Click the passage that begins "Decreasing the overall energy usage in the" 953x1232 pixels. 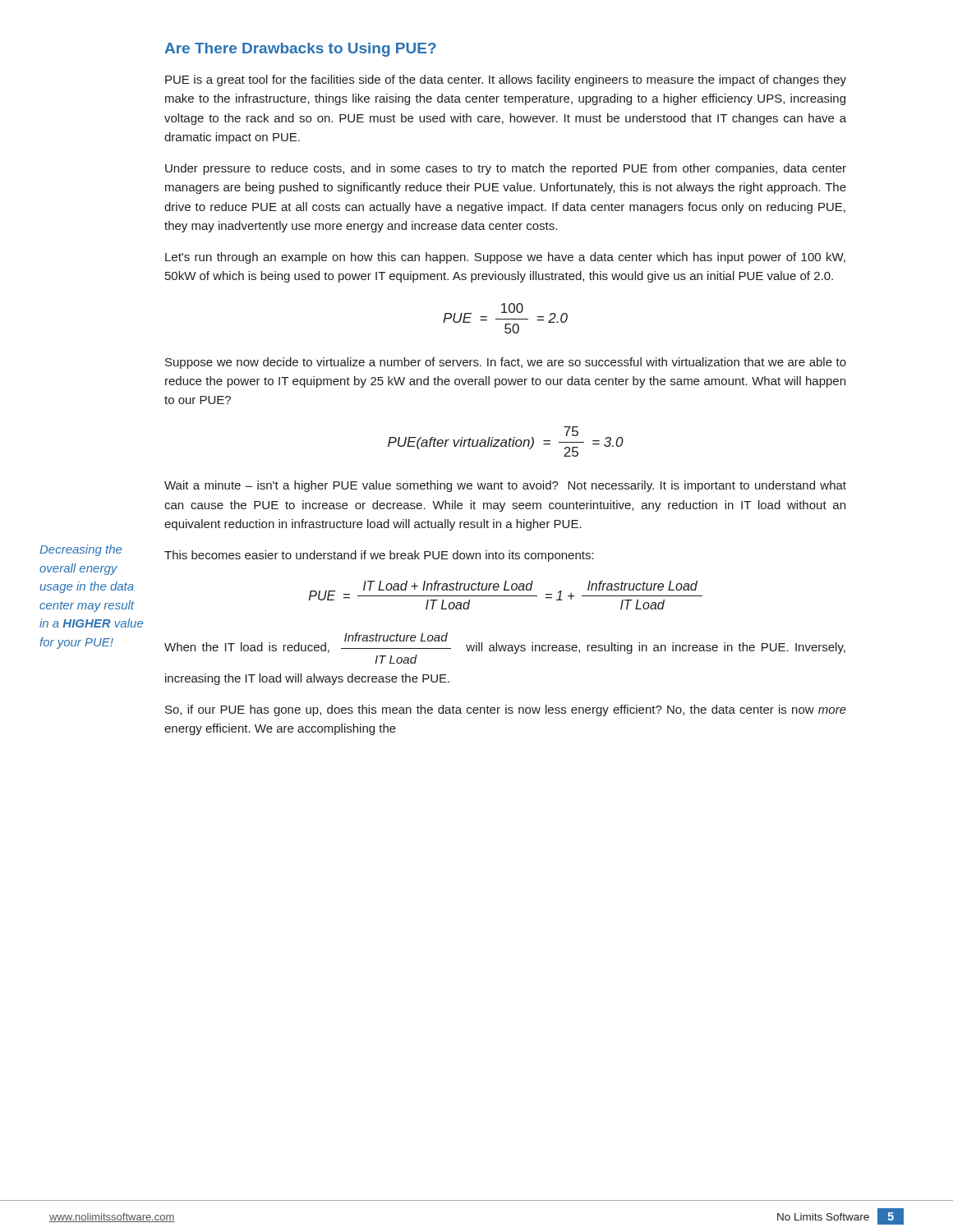point(91,595)
